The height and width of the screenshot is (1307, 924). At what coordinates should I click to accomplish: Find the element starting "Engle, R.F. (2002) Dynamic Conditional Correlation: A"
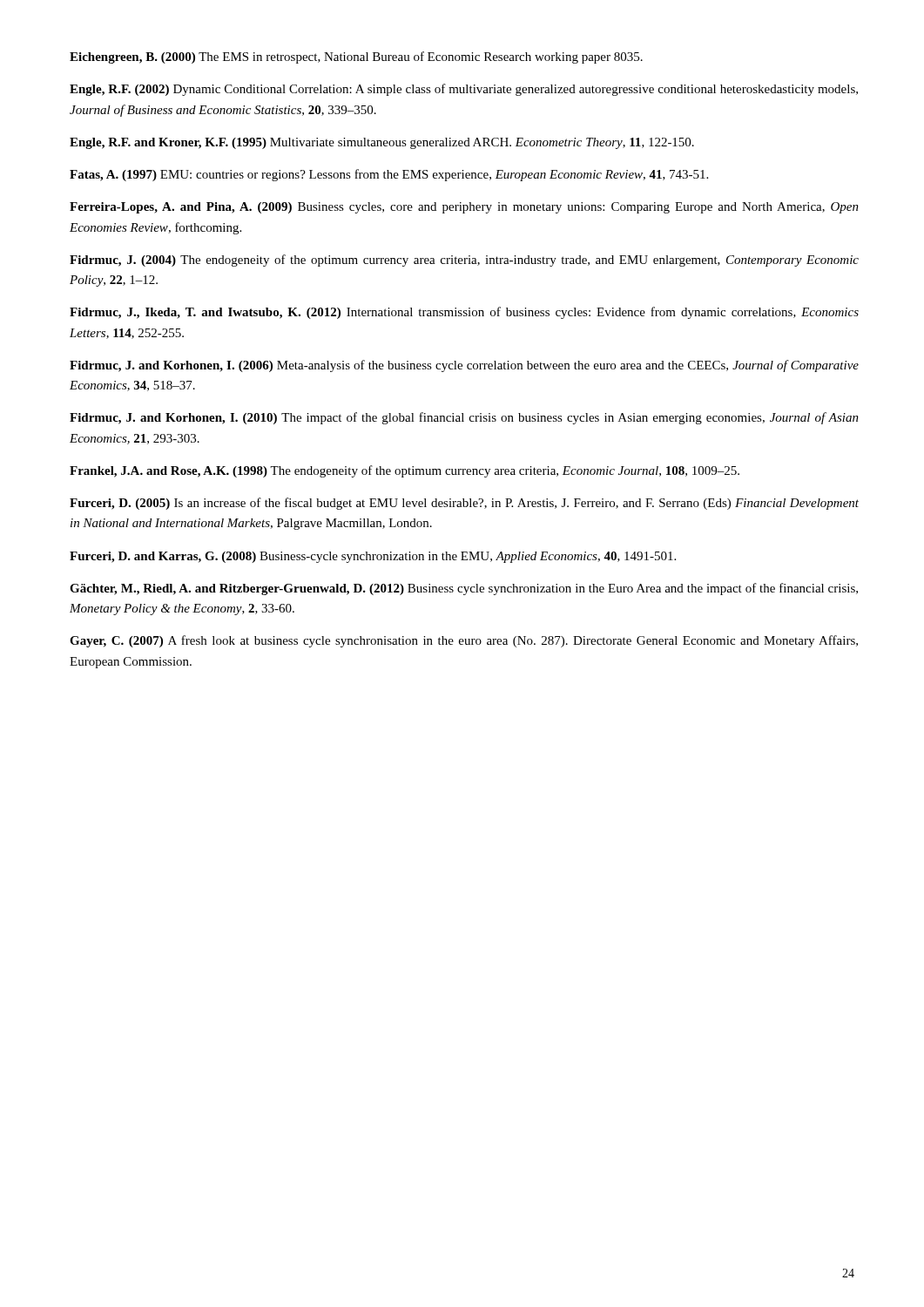click(464, 100)
